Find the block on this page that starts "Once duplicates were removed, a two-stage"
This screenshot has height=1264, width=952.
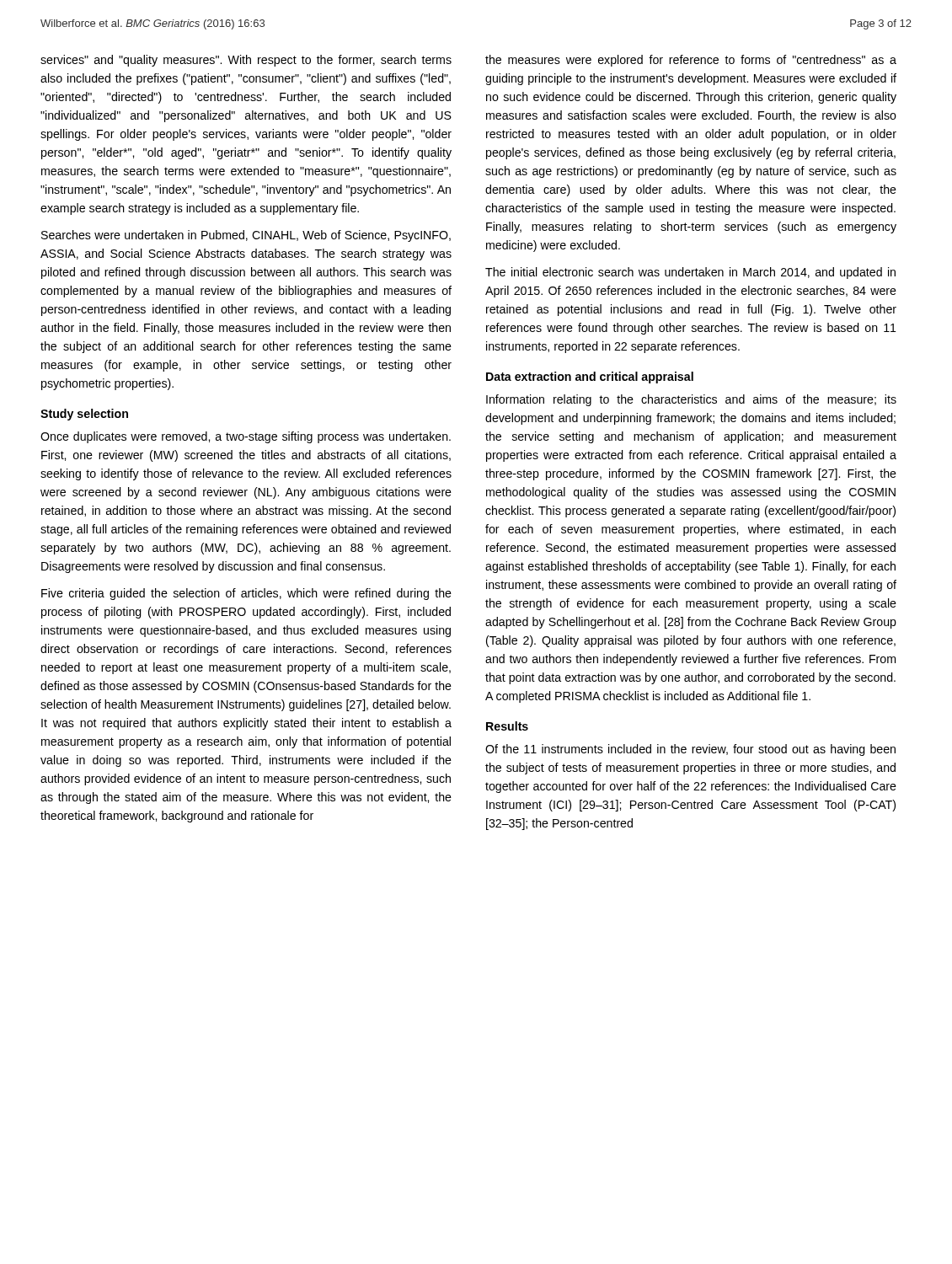pyautogui.click(x=246, y=501)
